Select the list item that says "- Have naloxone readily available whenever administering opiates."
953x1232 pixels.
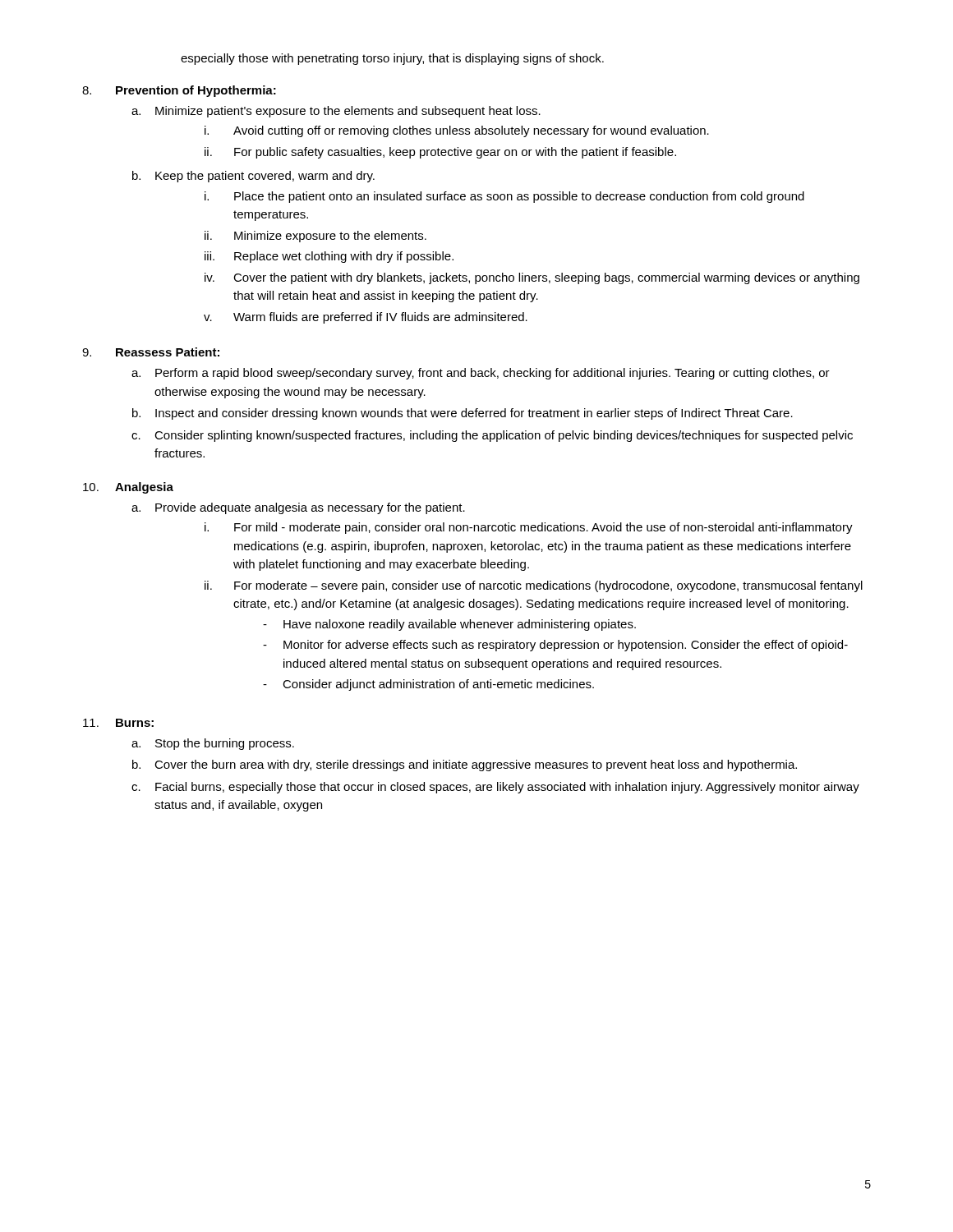pyautogui.click(x=567, y=624)
